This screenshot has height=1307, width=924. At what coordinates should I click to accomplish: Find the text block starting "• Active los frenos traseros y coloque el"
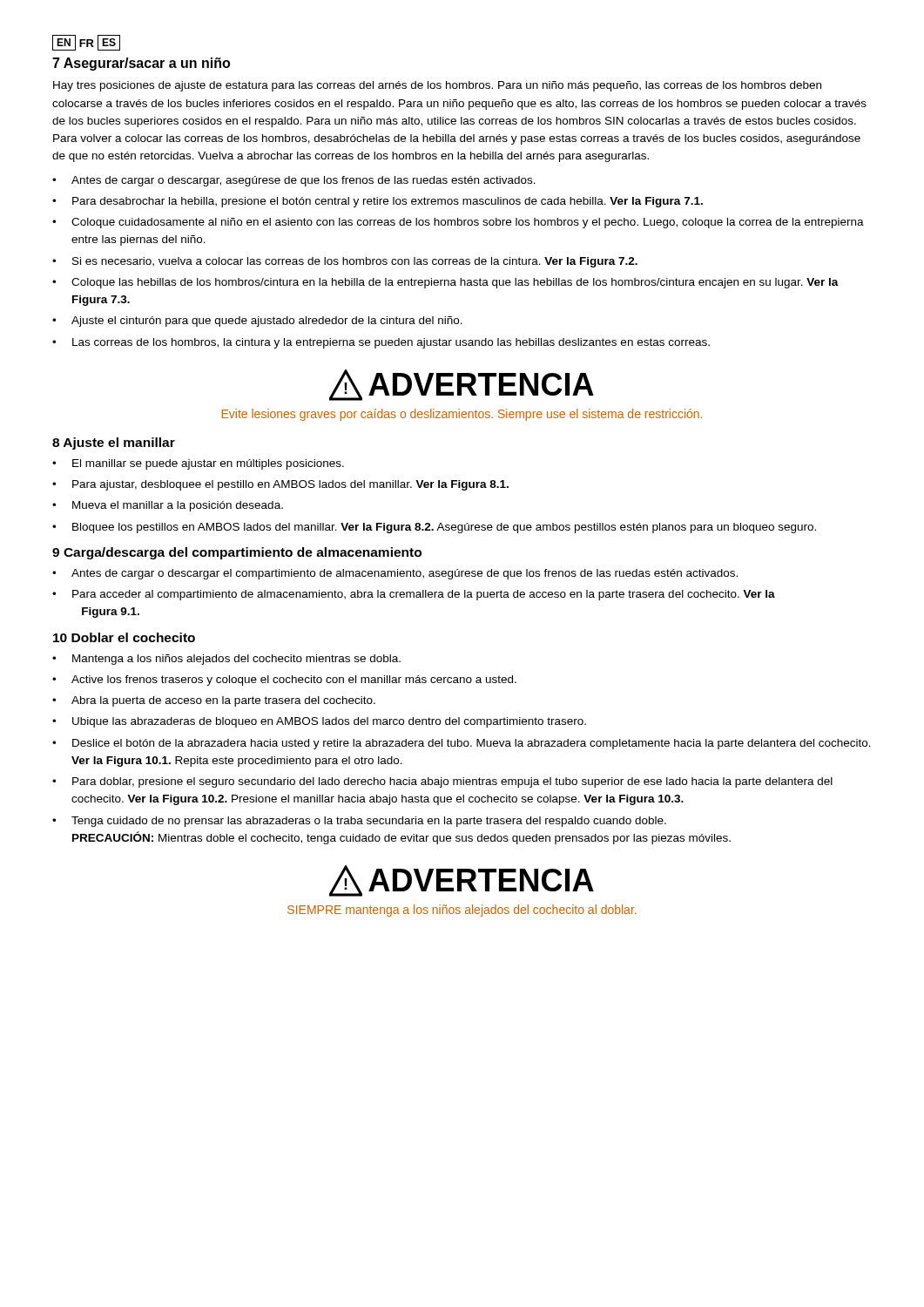pyautogui.click(x=285, y=680)
